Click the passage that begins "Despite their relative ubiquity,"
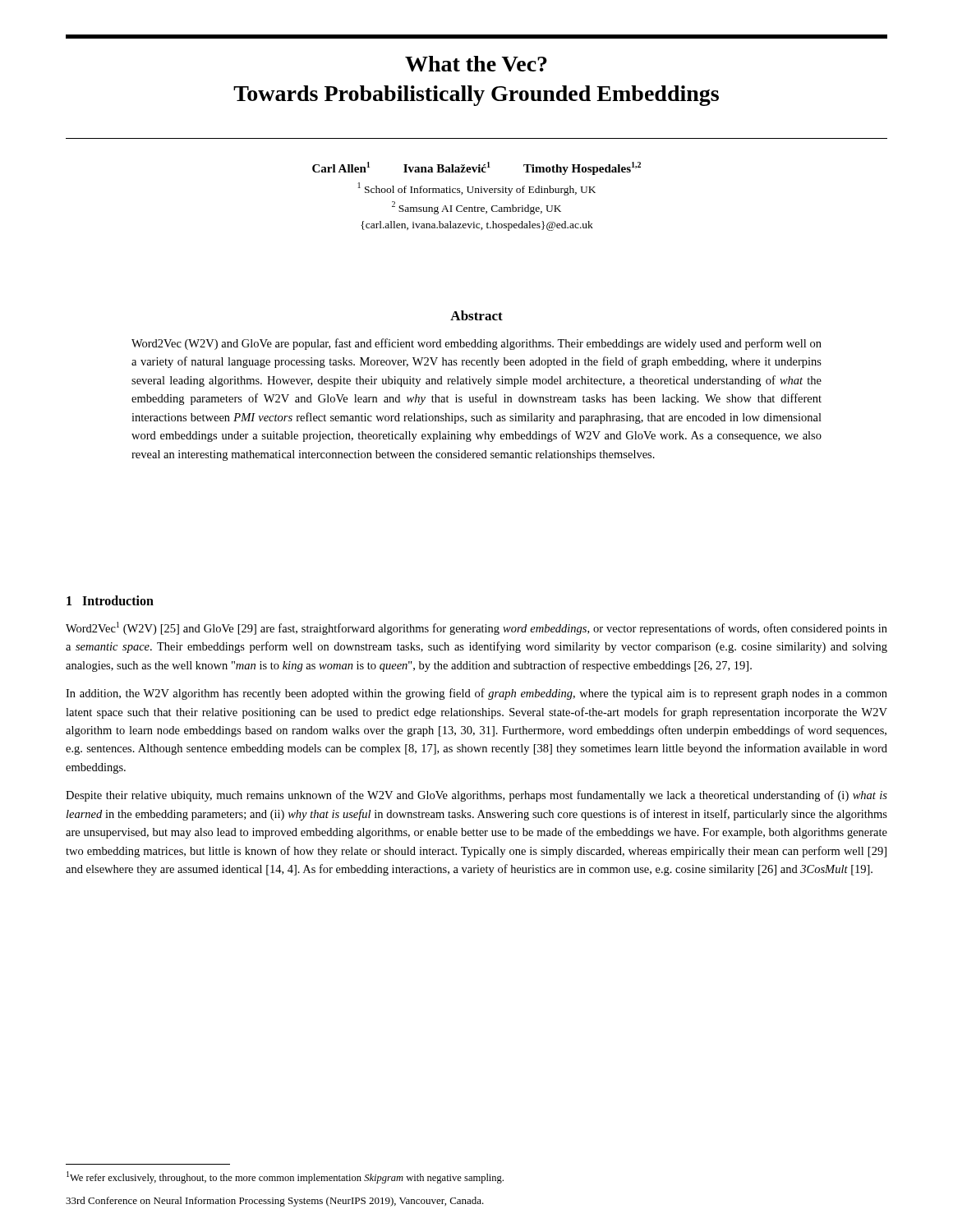This screenshot has width=953, height=1232. (x=476, y=832)
